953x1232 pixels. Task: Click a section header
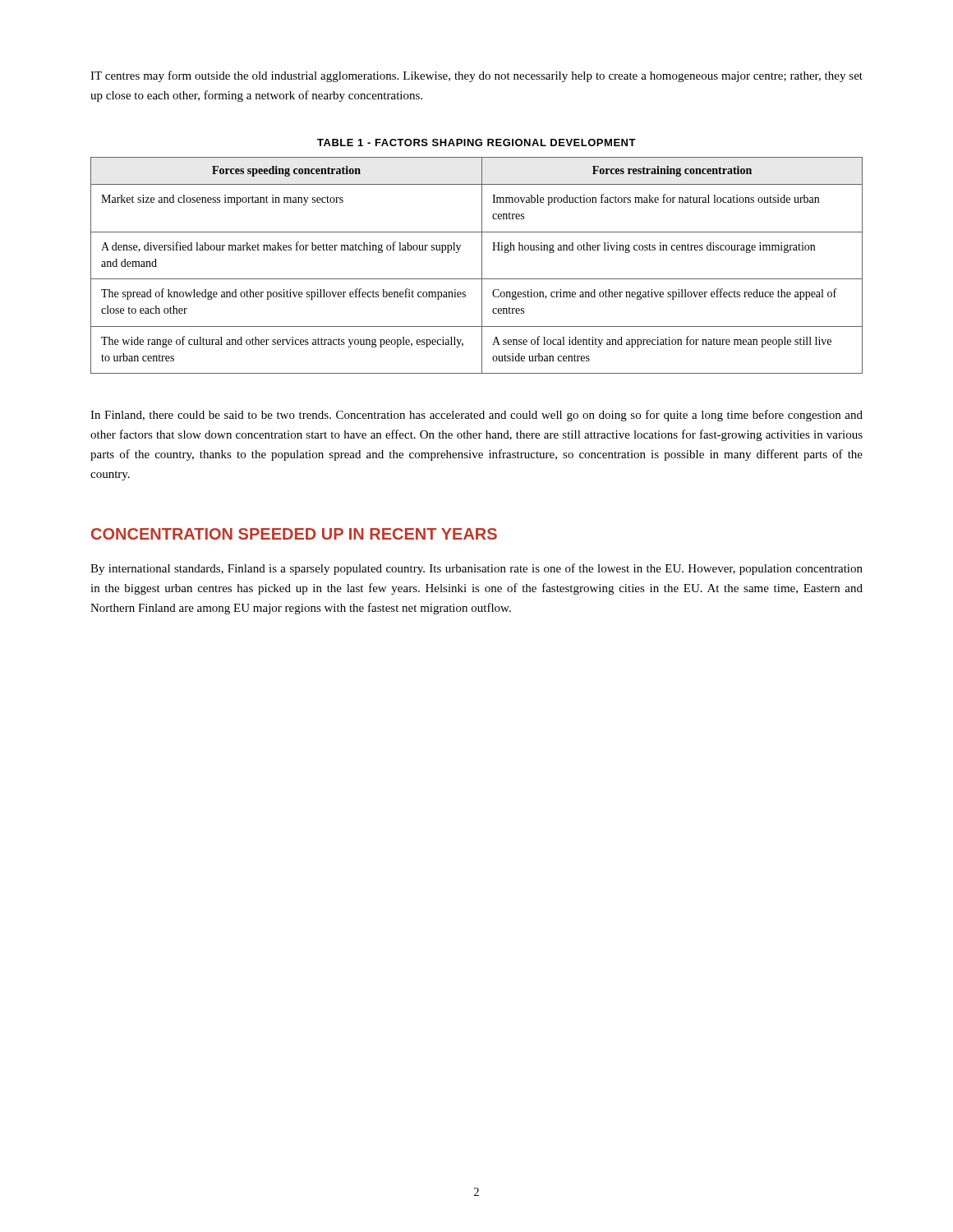pyautogui.click(x=294, y=534)
